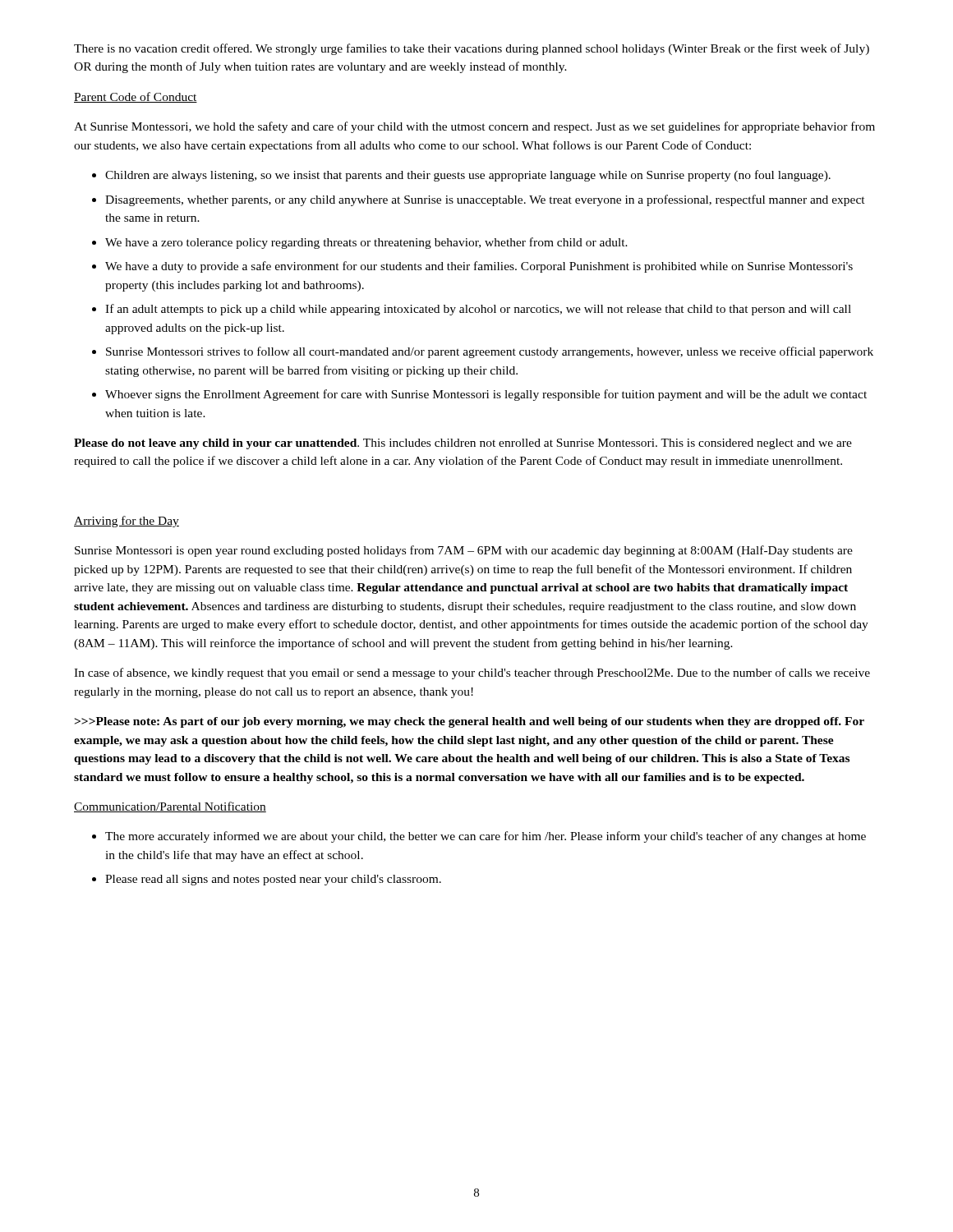Find the text starting "There is no vacation"
Screen dimensions: 1232x953
[472, 57]
